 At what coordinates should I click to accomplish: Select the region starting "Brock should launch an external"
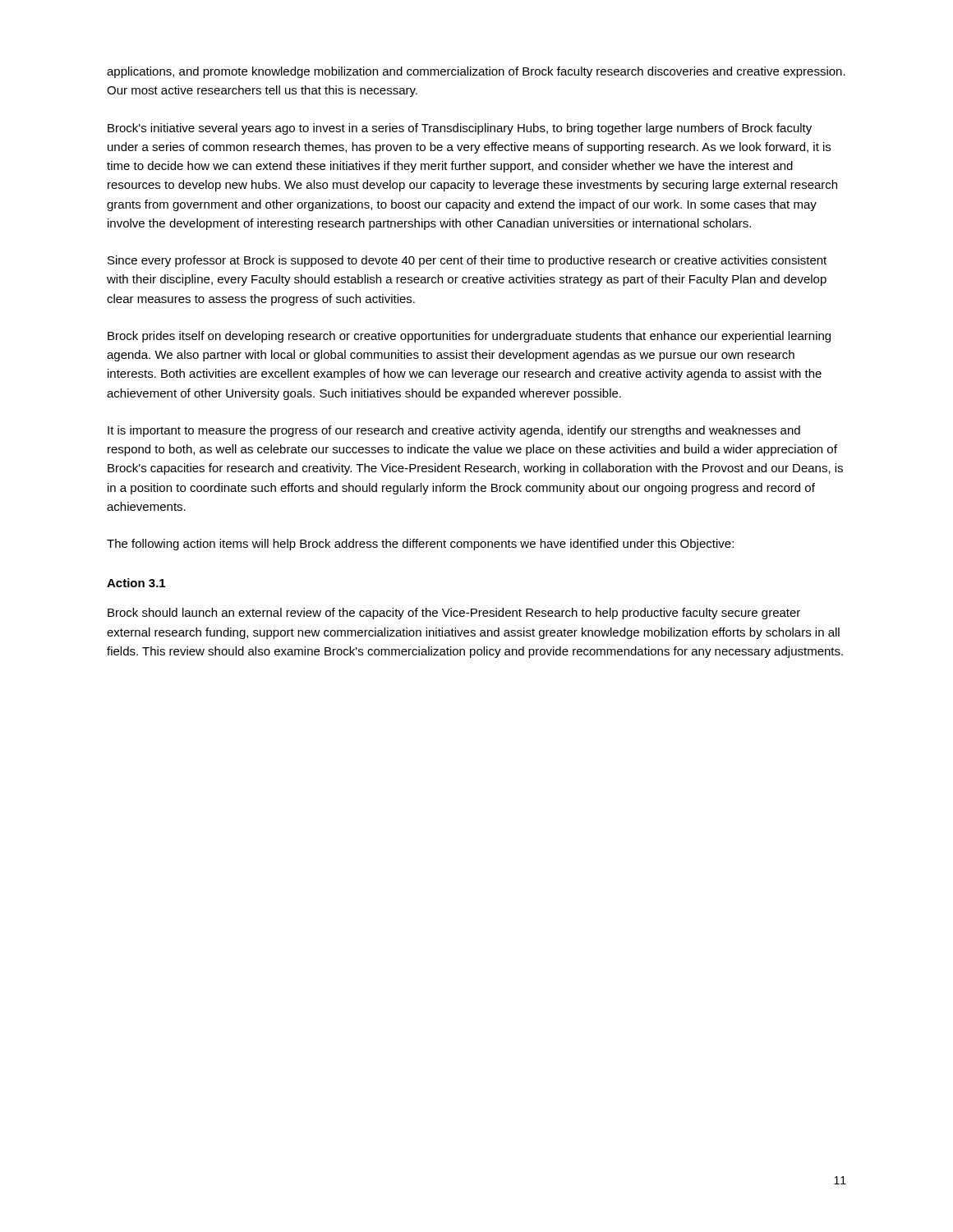click(x=475, y=632)
